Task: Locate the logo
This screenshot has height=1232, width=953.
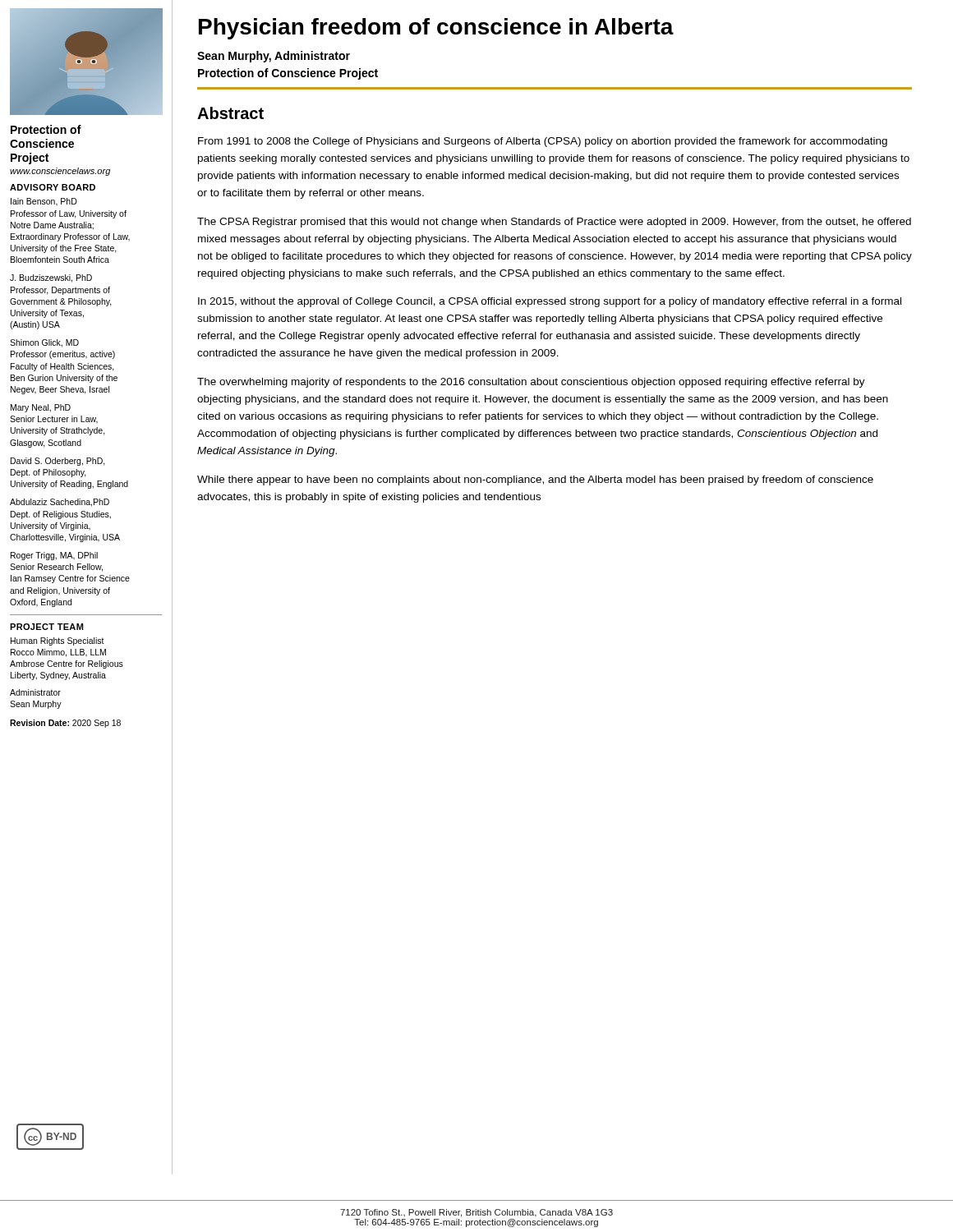Action: [50, 1137]
